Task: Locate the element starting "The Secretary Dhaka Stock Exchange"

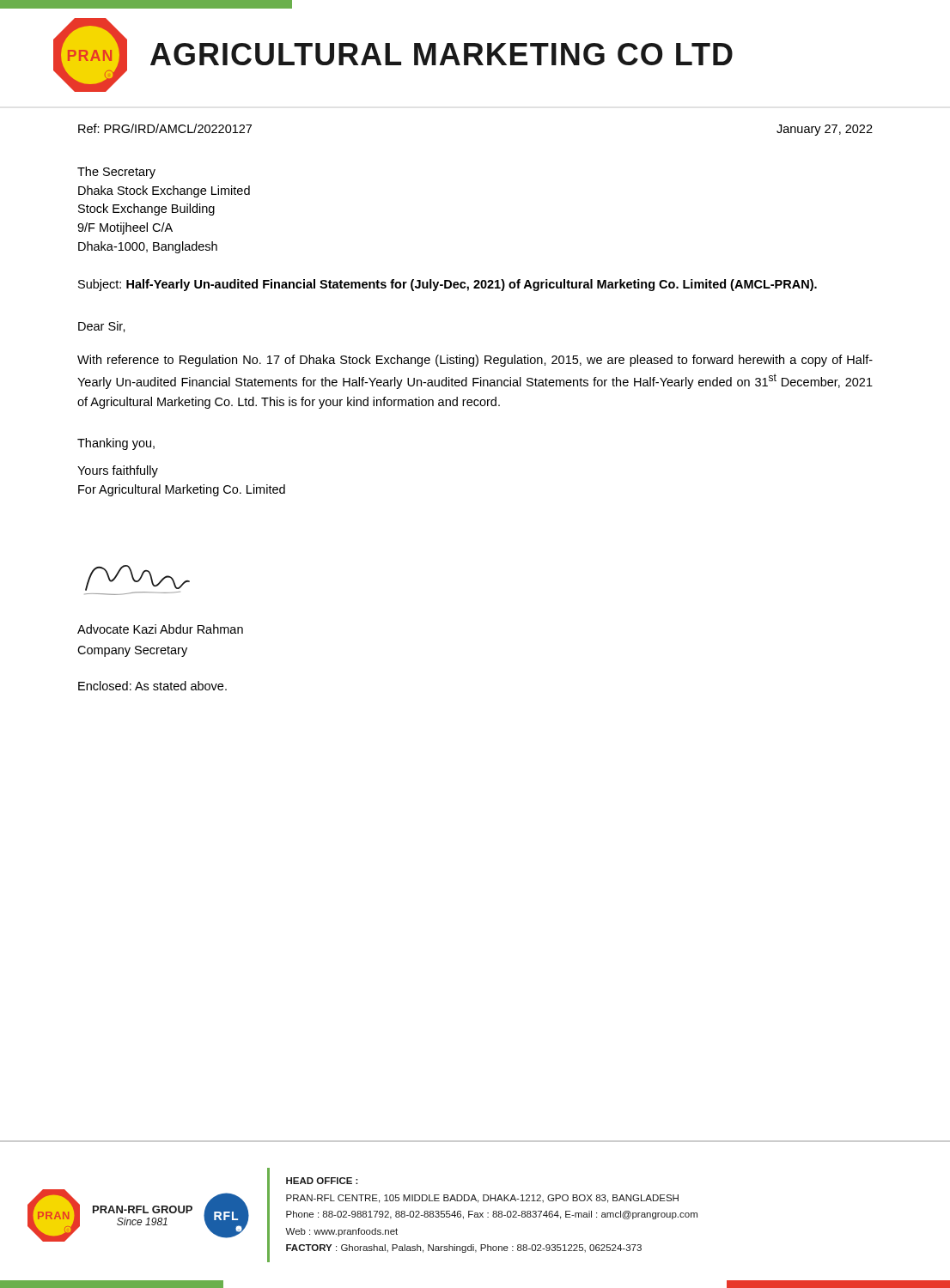Action: point(164,209)
